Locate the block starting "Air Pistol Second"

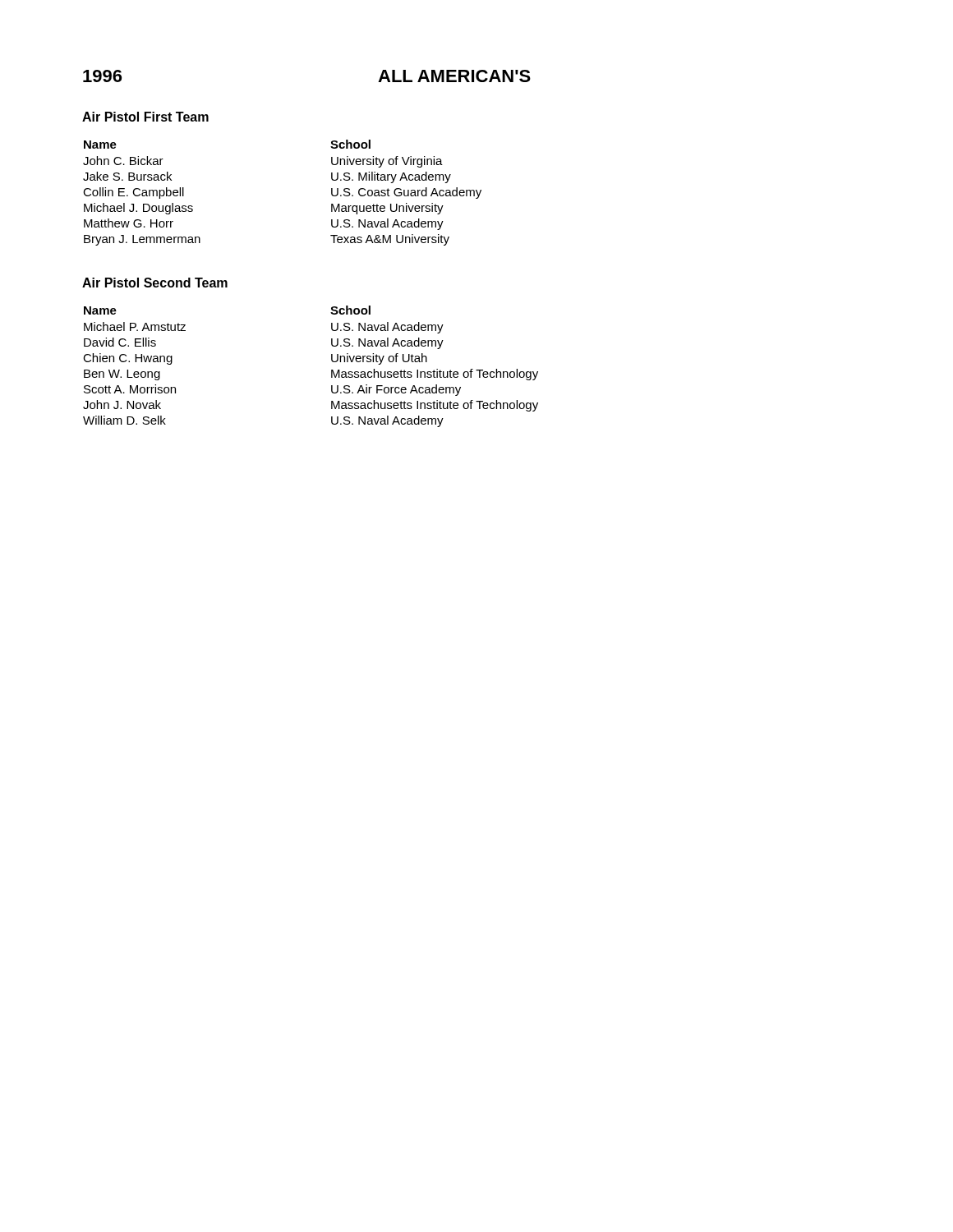coord(155,283)
